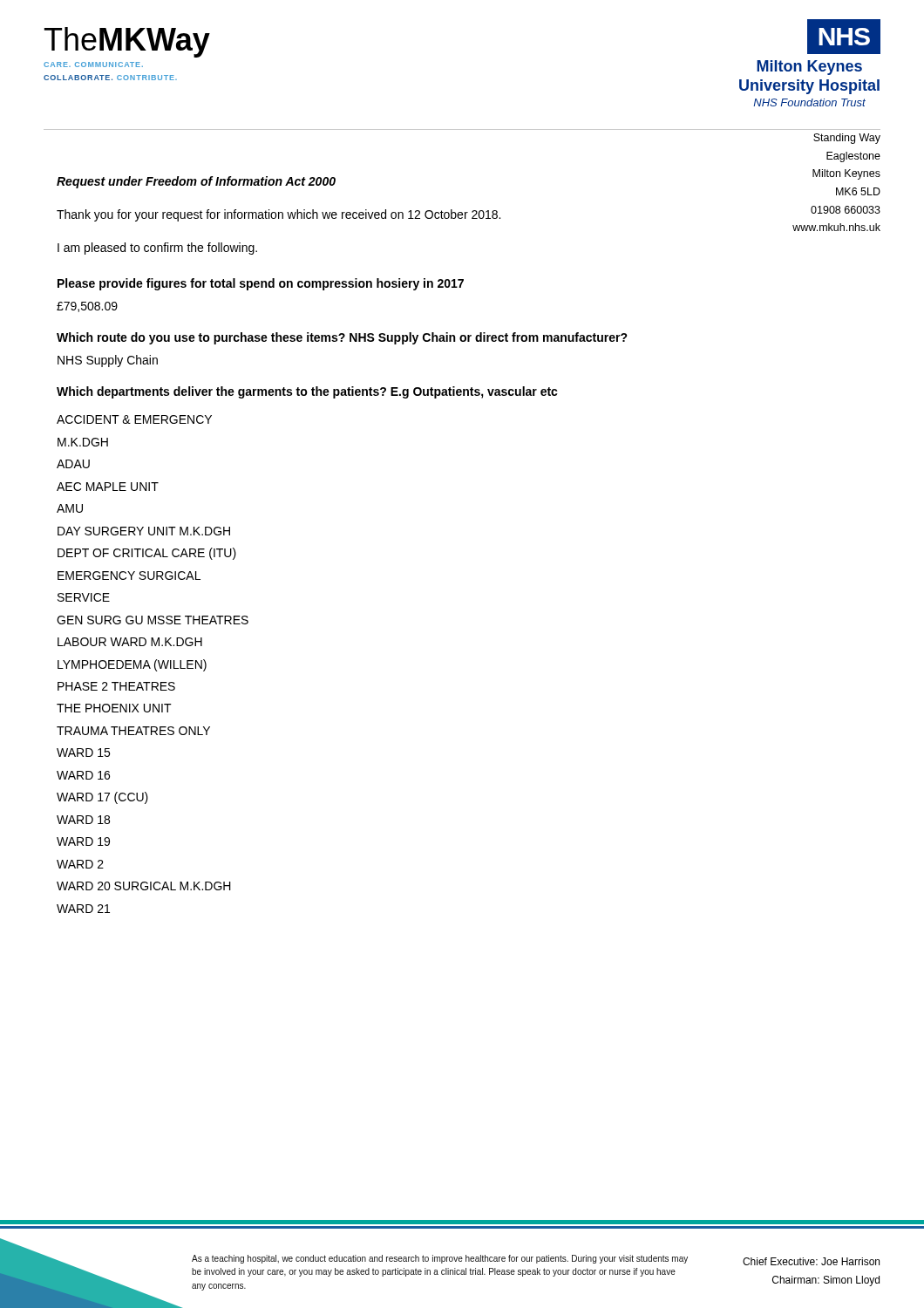Click on the text block starting "WARD 17 (CCU)"
Image resolution: width=924 pixels, height=1308 pixels.
103,797
